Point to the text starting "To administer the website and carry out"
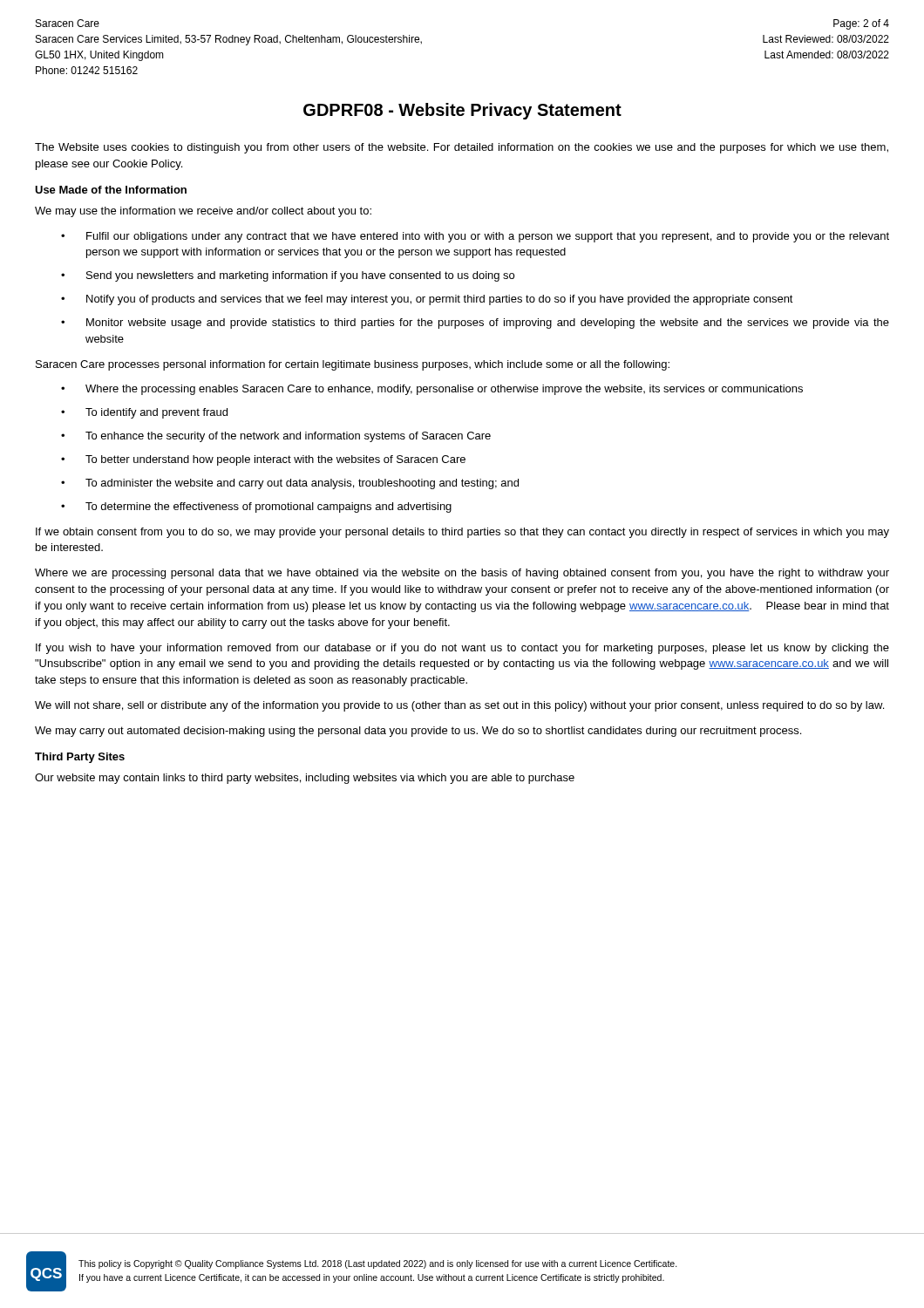The width and height of the screenshot is (924, 1308). click(x=487, y=483)
